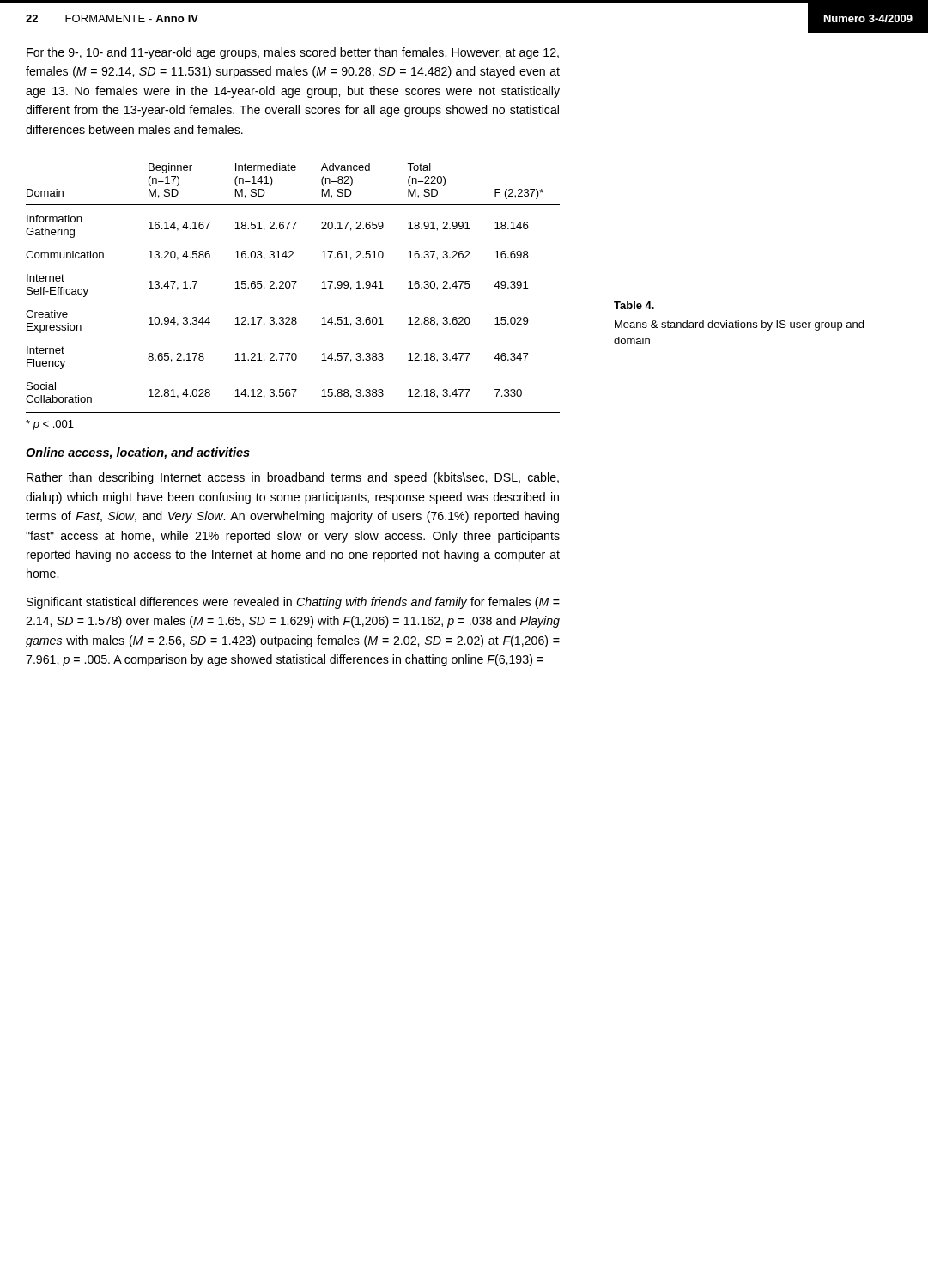Click on the passage starting "For the 9-, 10- and 11-year-old age groups,"
This screenshot has width=928, height=1288.
[293, 91]
